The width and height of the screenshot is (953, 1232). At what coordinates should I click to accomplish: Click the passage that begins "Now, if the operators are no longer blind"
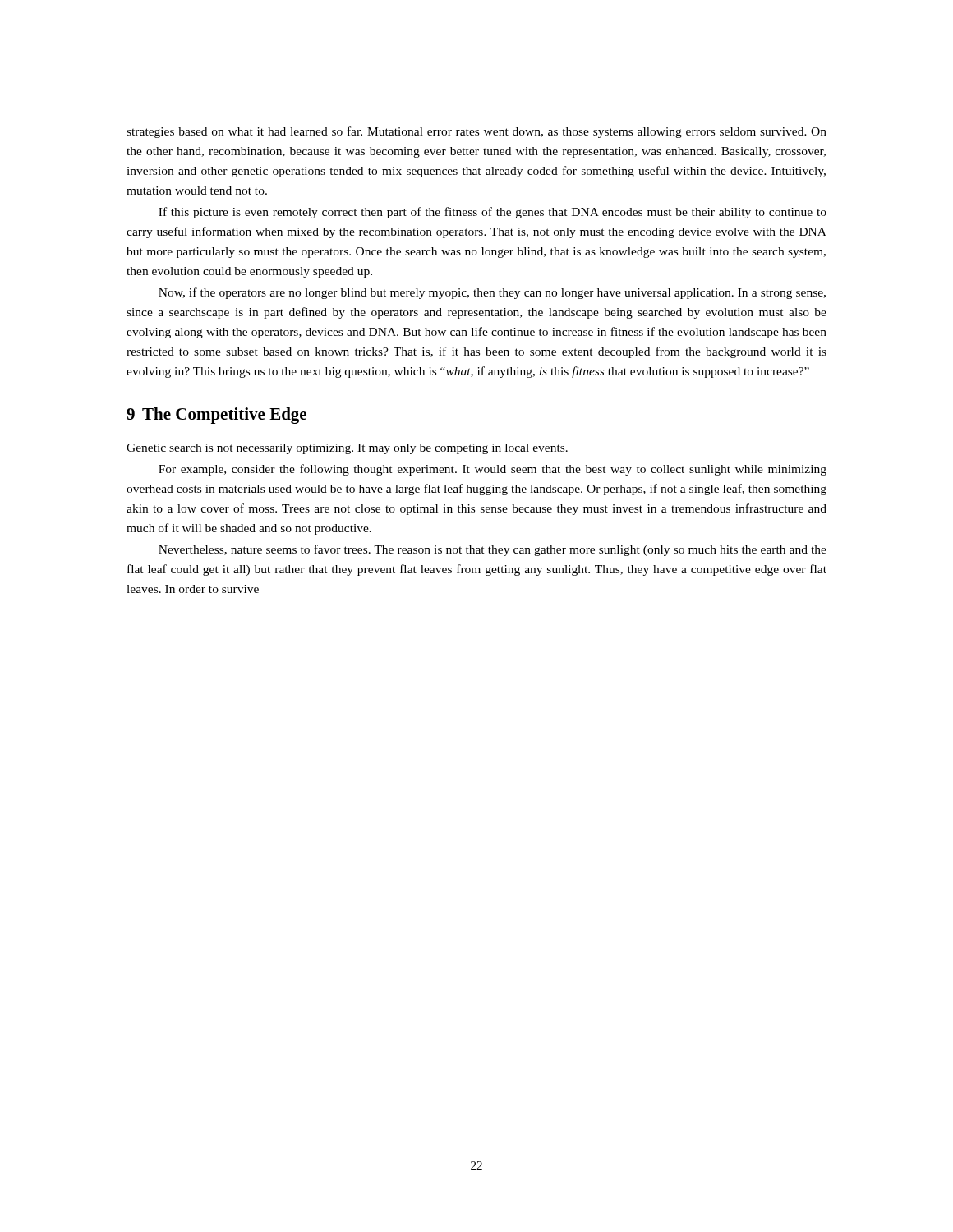click(x=476, y=332)
